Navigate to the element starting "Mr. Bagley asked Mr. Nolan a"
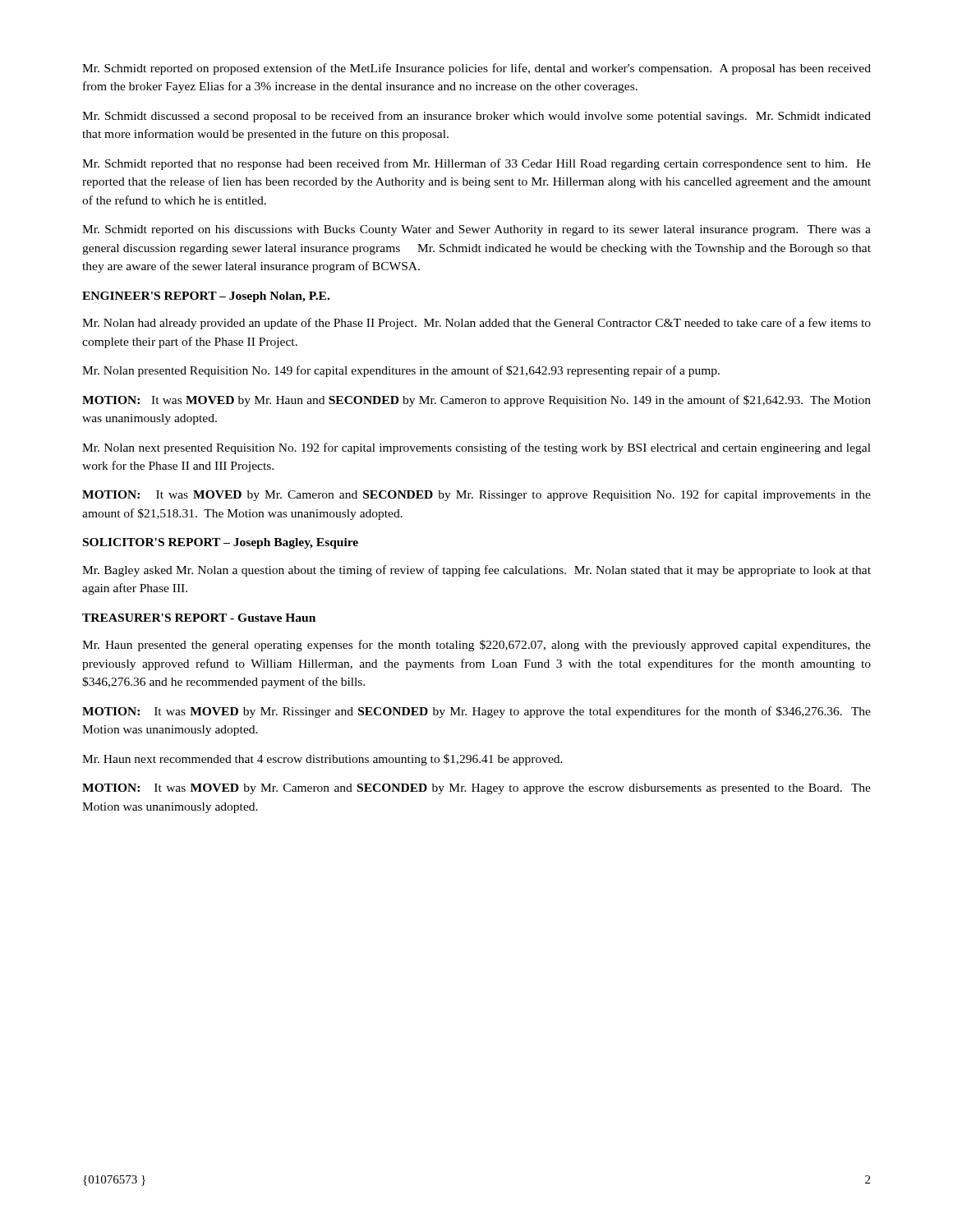Viewport: 953px width, 1232px height. [x=476, y=579]
